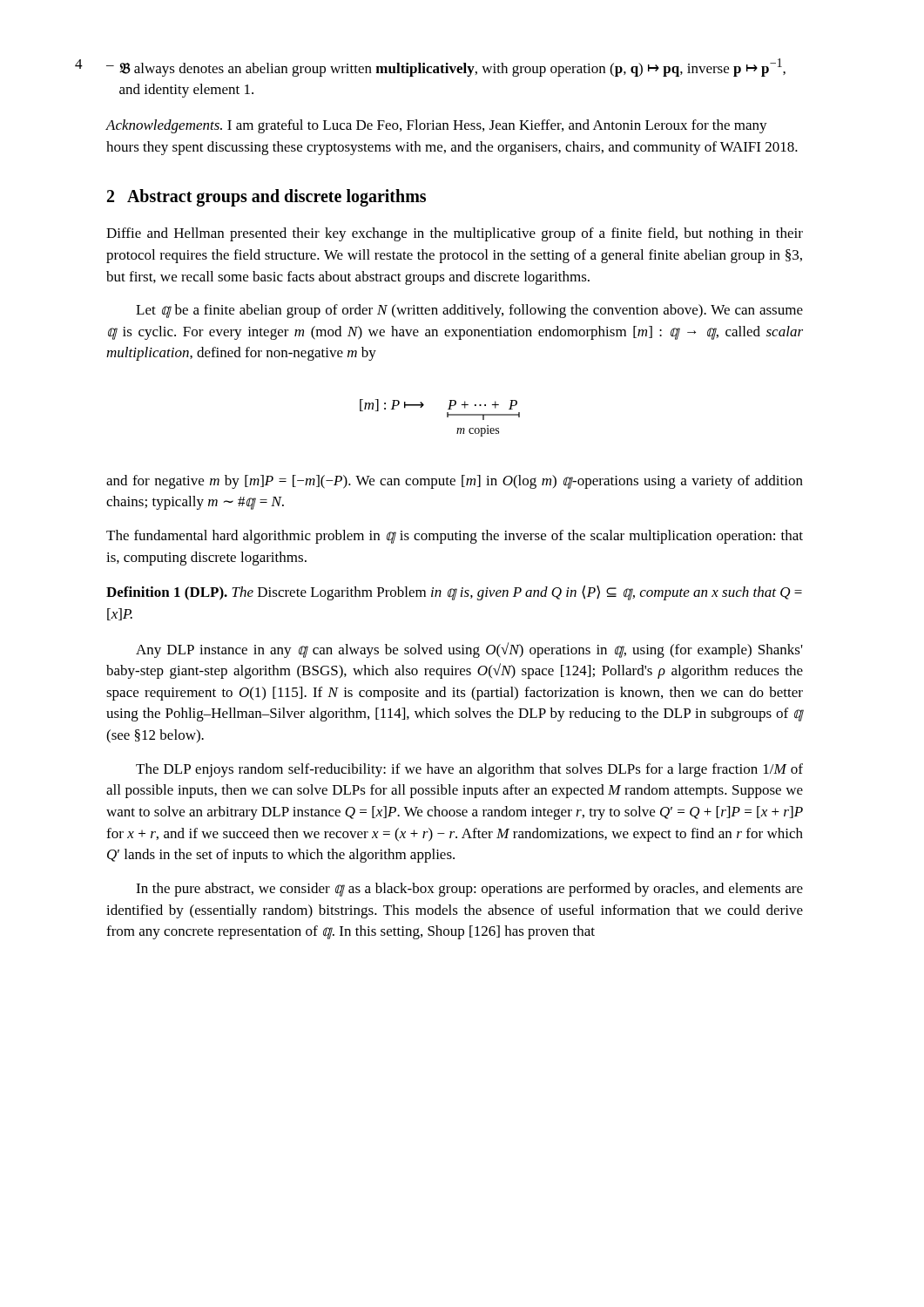Click the passage that begins "Acknowledgements. I am grateful"
The width and height of the screenshot is (924, 1307).
coord(452,136)
